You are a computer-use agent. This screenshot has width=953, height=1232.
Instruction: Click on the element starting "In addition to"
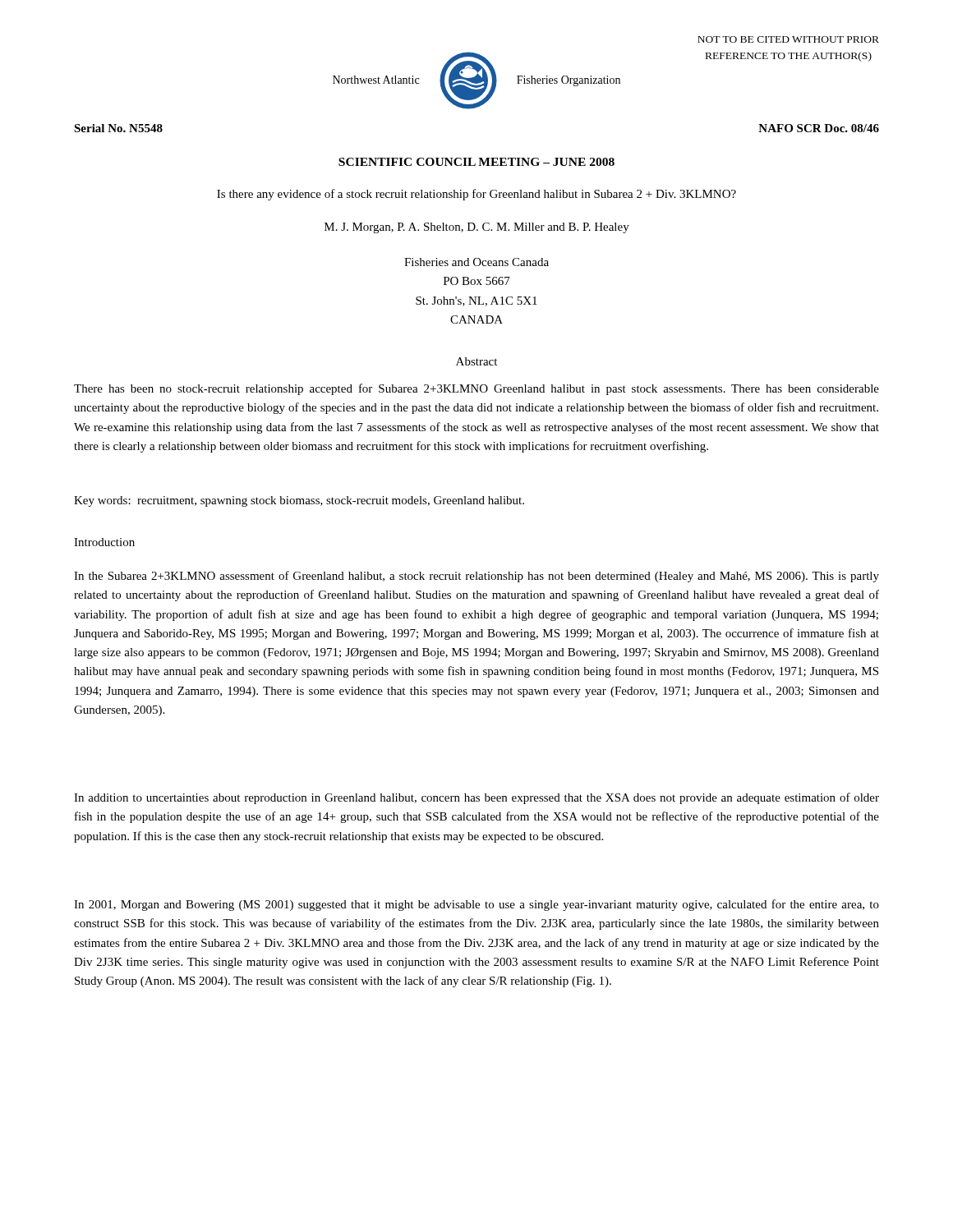click(476, 817)
